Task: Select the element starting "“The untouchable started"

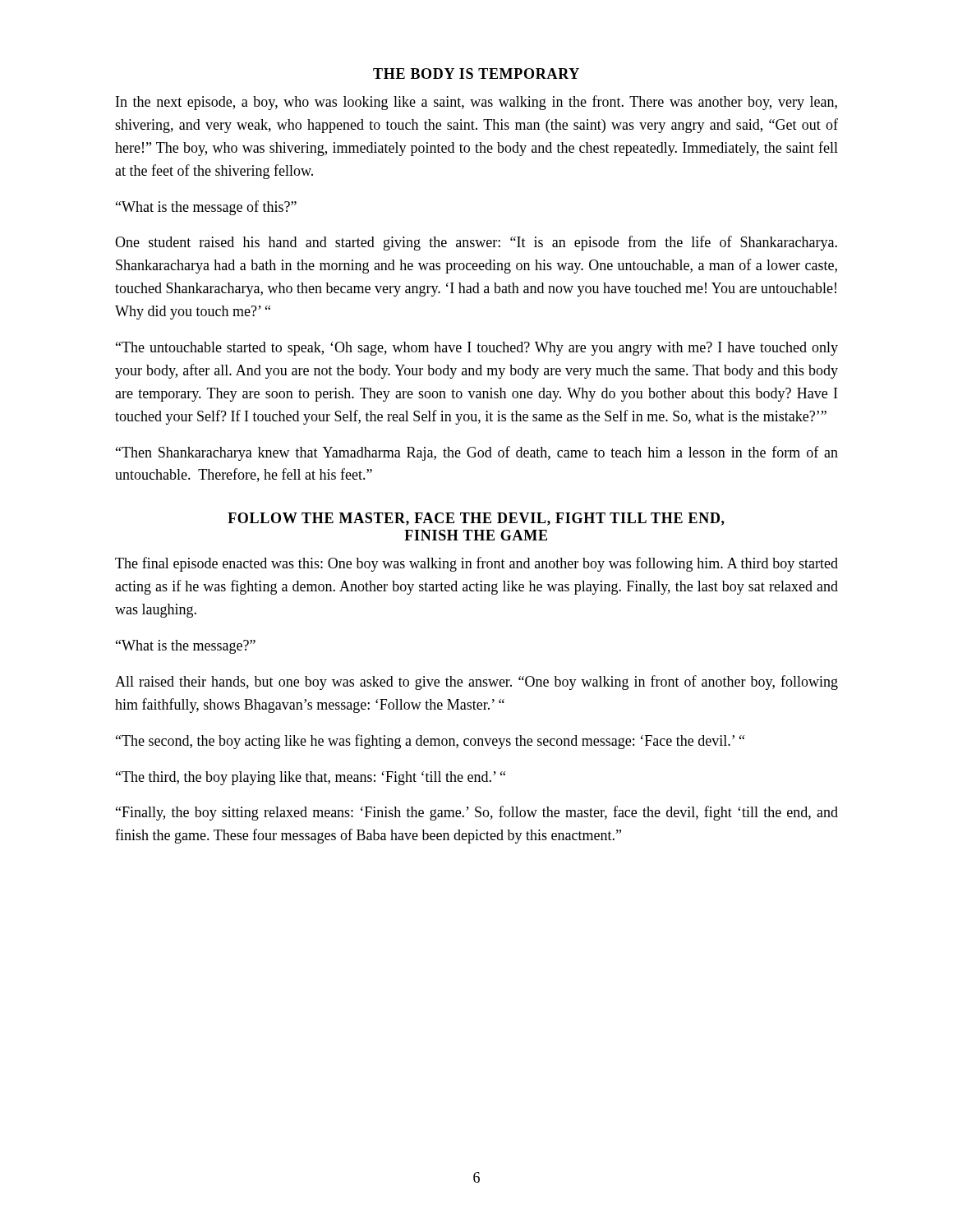Action: [476, 382]
